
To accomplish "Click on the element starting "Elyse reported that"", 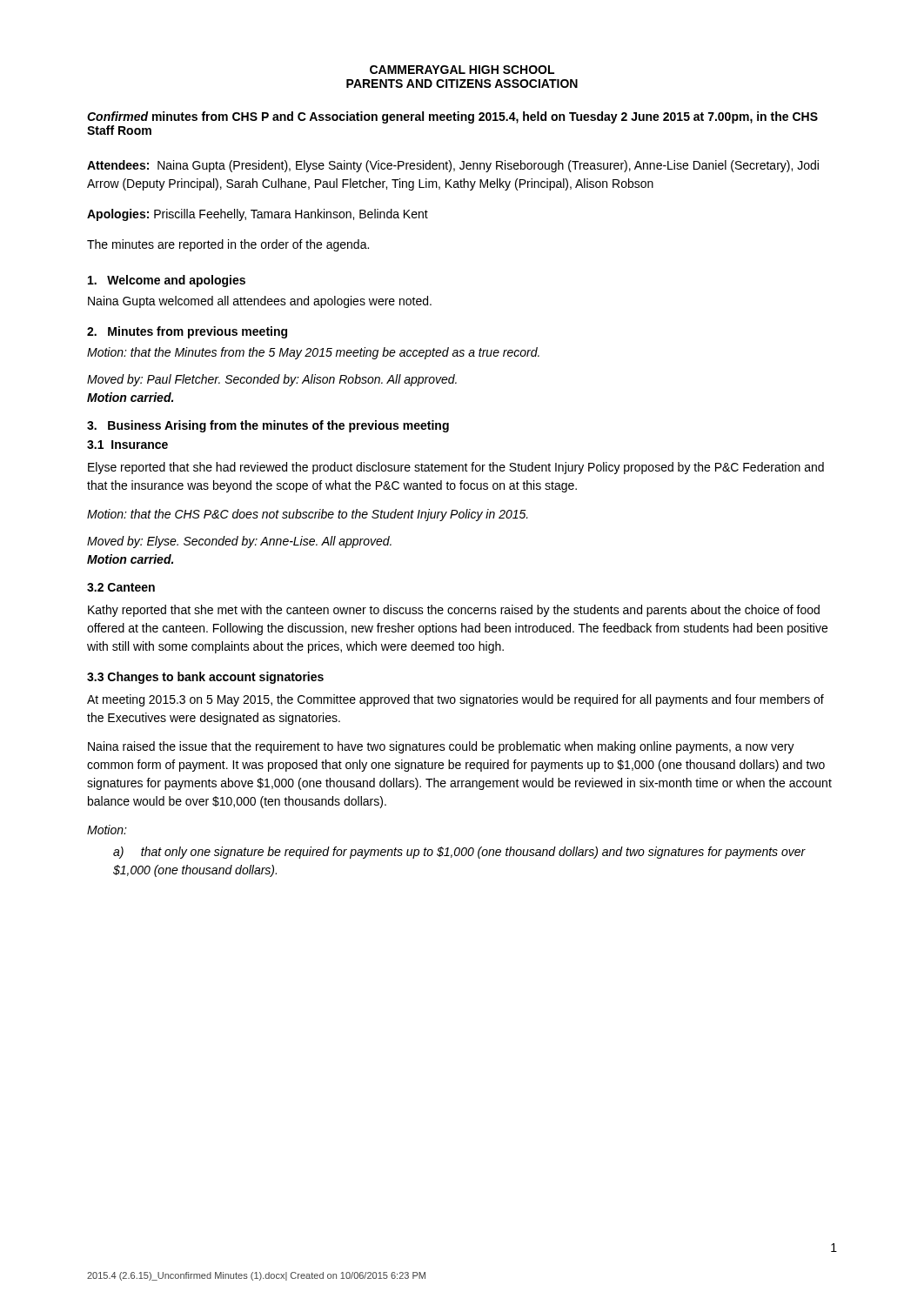I will click(456, 476).
